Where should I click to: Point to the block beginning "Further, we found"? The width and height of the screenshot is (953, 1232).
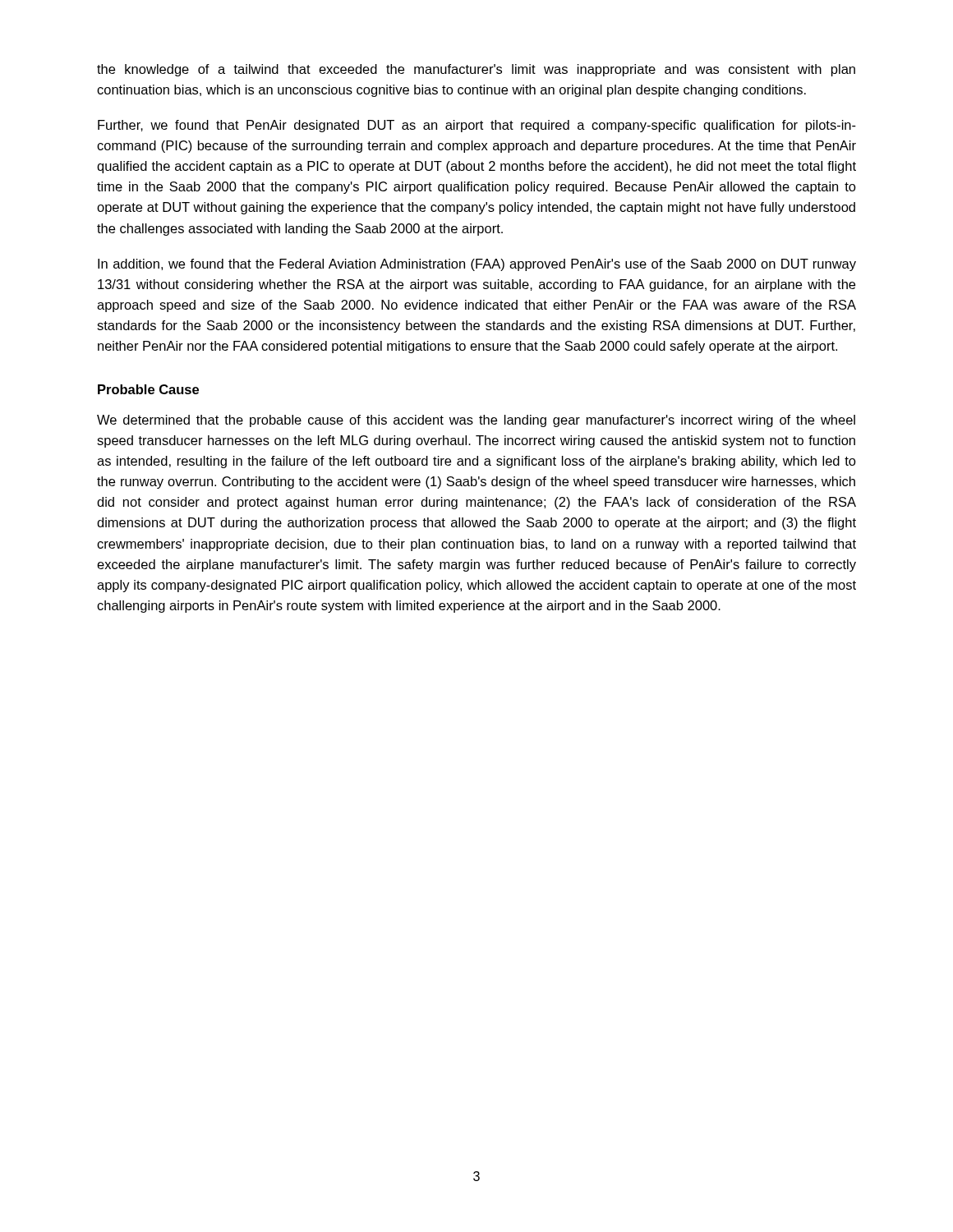point(476,176)
